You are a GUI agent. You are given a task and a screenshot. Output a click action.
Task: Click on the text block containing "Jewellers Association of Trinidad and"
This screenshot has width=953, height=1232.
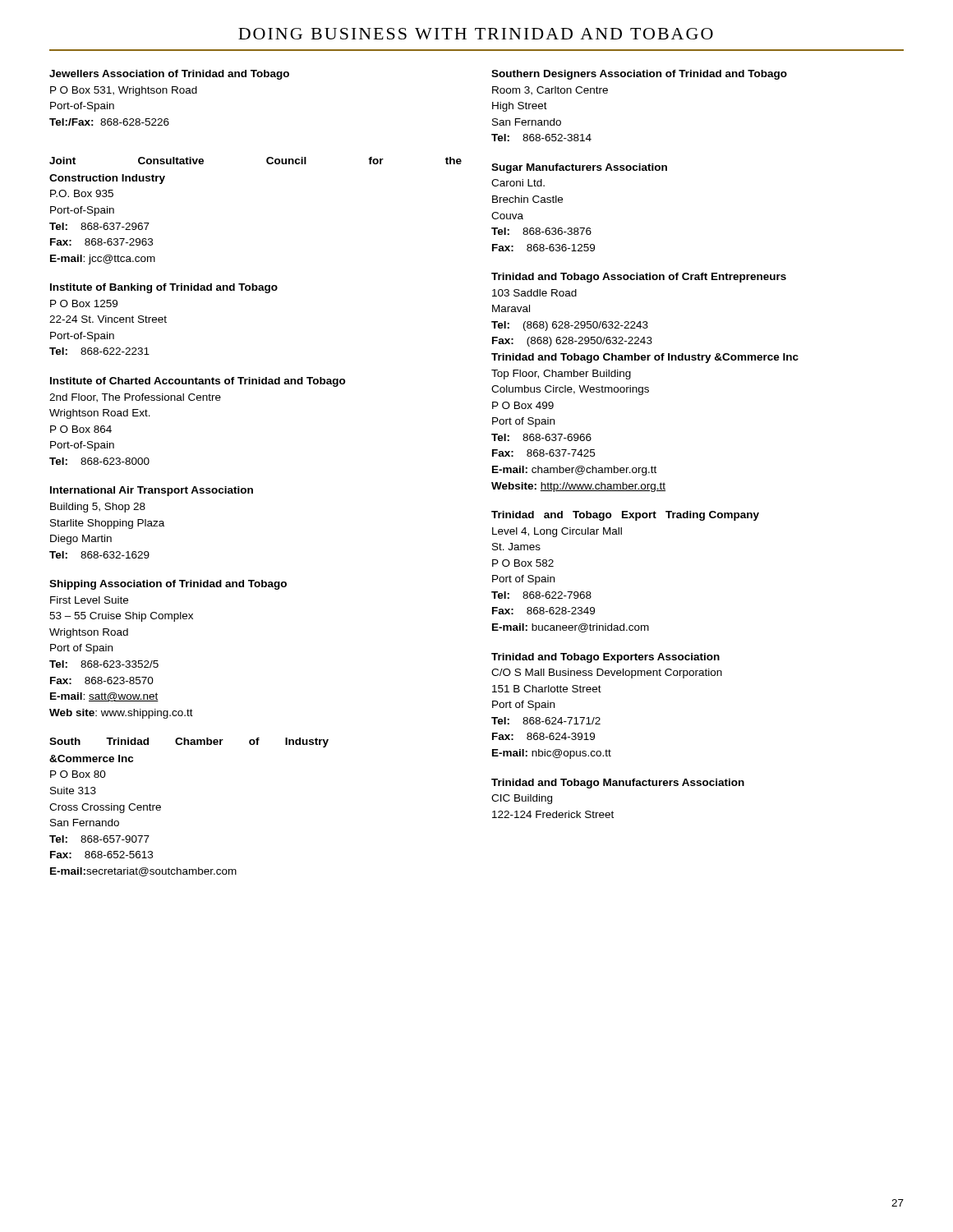tap(169, 75)
